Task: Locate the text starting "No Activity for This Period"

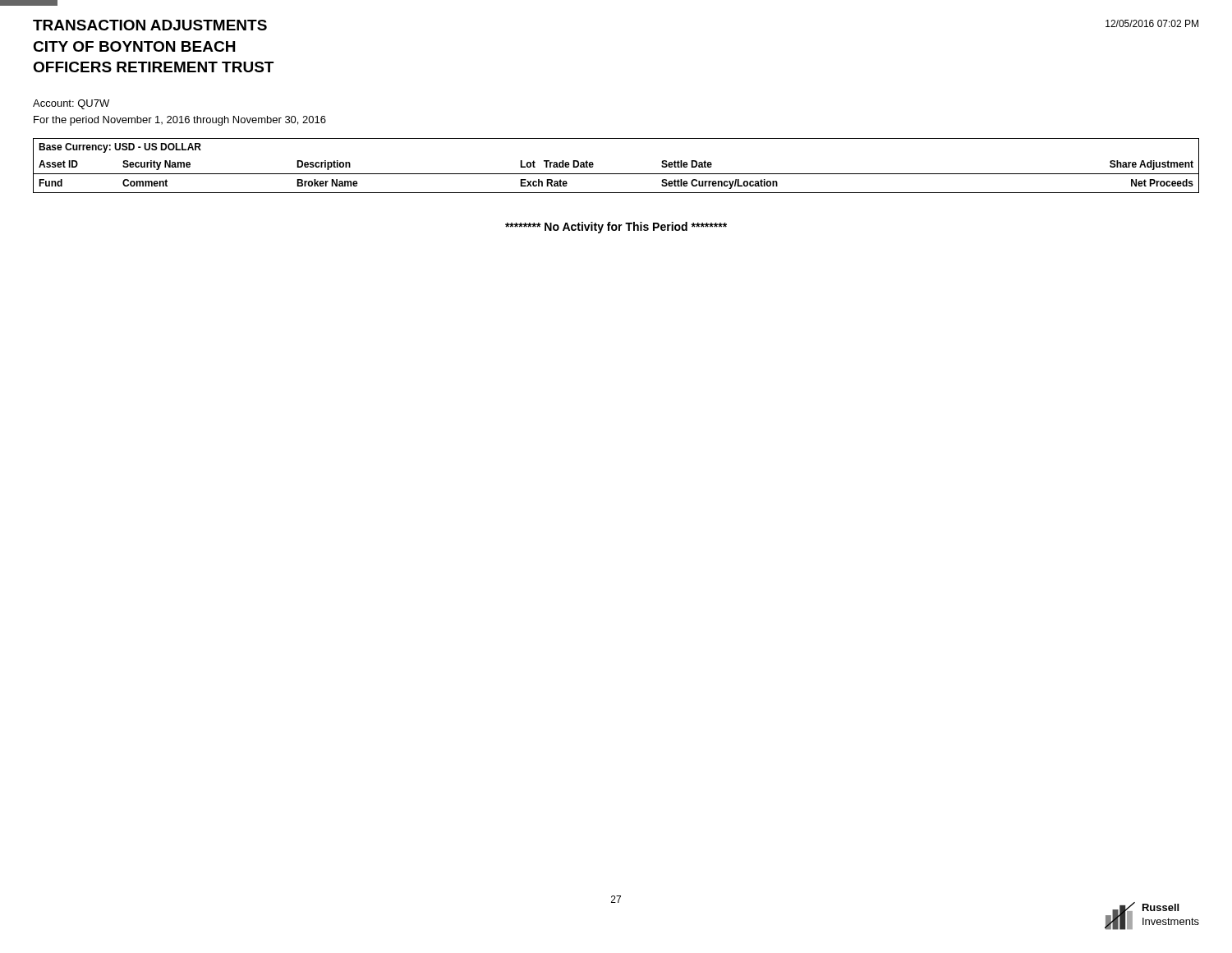Action: 616,227
